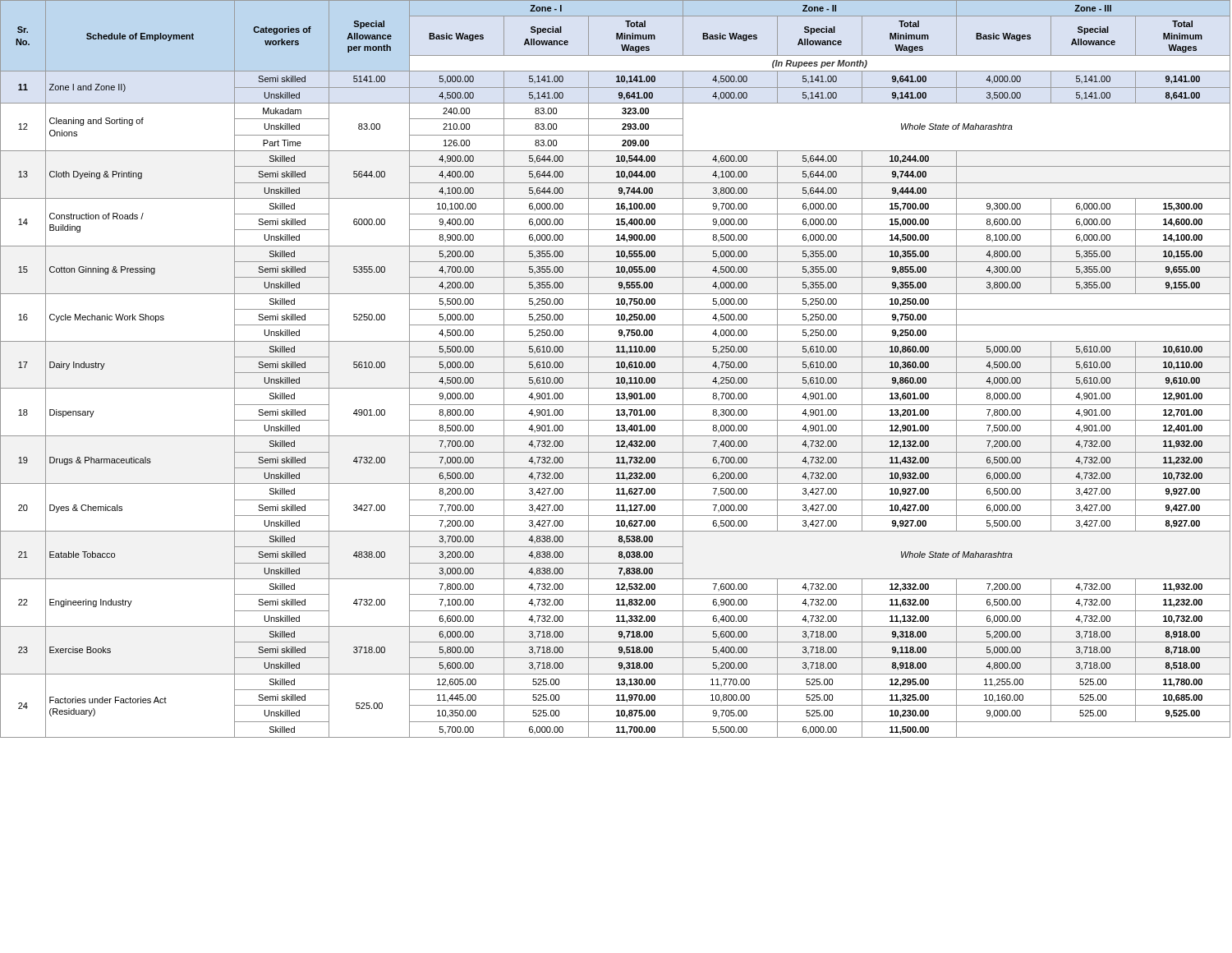
Task: Select the table
Action: (616, 369)
